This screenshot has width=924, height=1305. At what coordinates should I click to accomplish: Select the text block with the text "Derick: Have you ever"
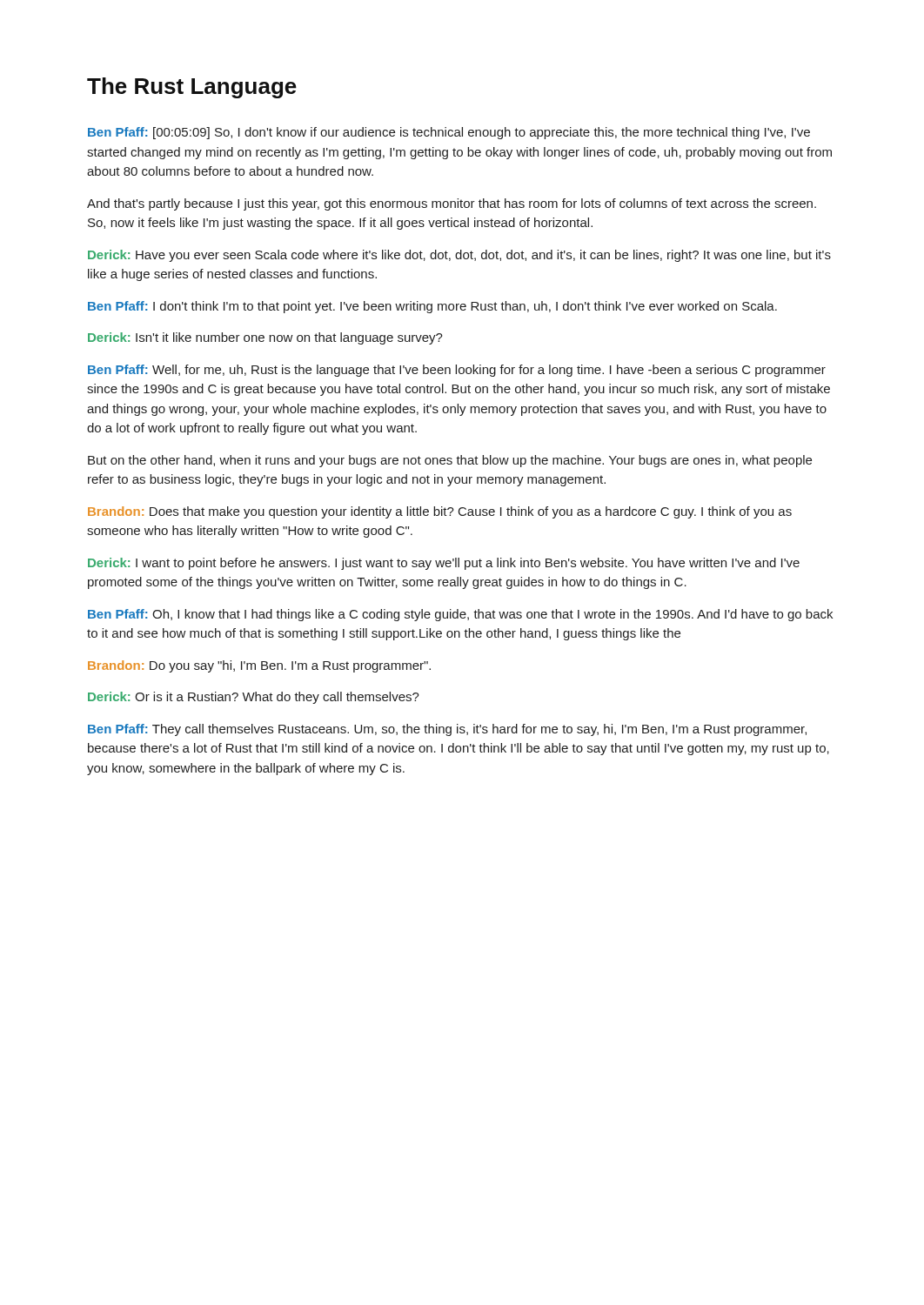[x=459, y=264]
